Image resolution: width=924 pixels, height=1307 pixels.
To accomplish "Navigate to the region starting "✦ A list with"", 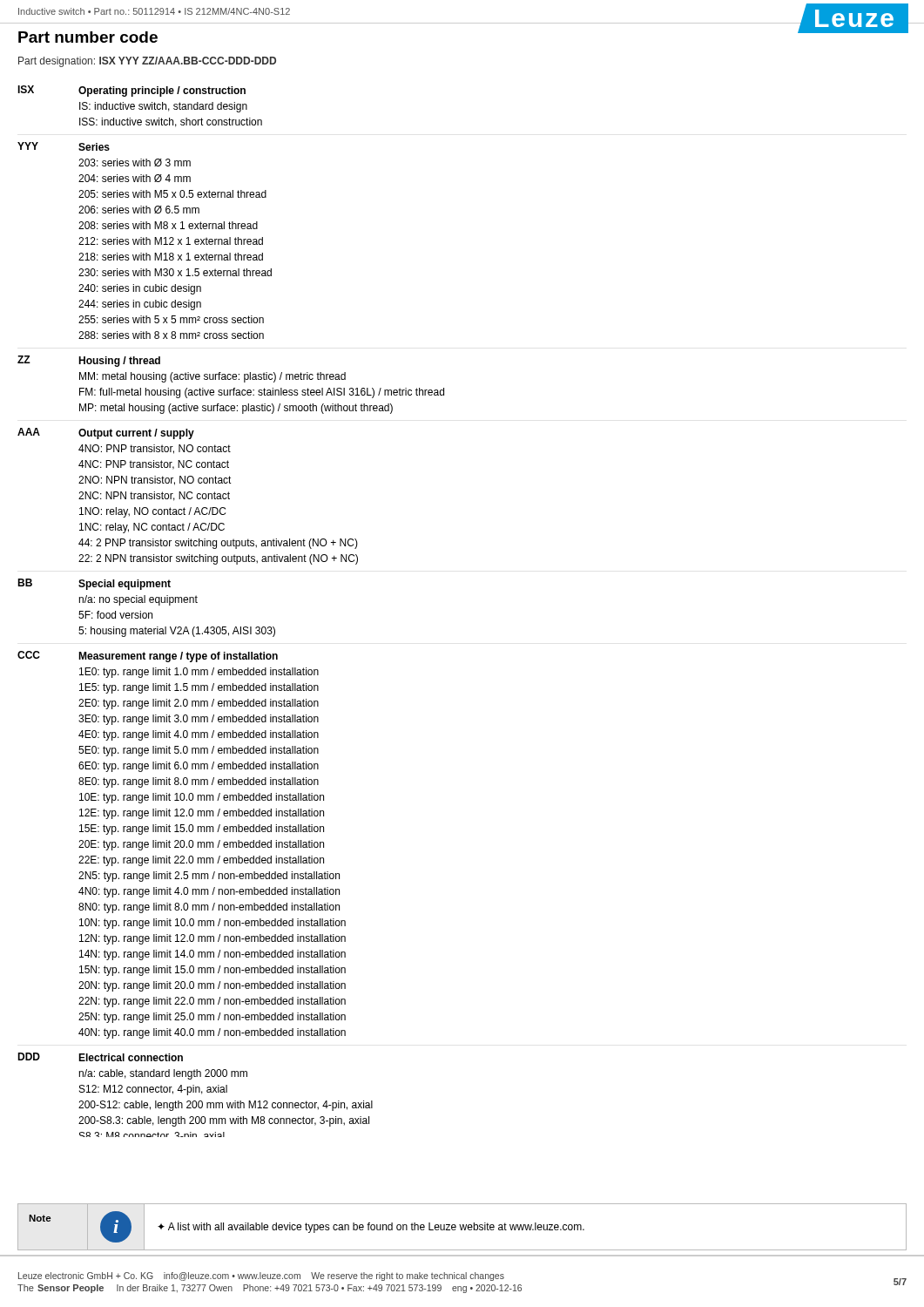I will coord(371,1227).
